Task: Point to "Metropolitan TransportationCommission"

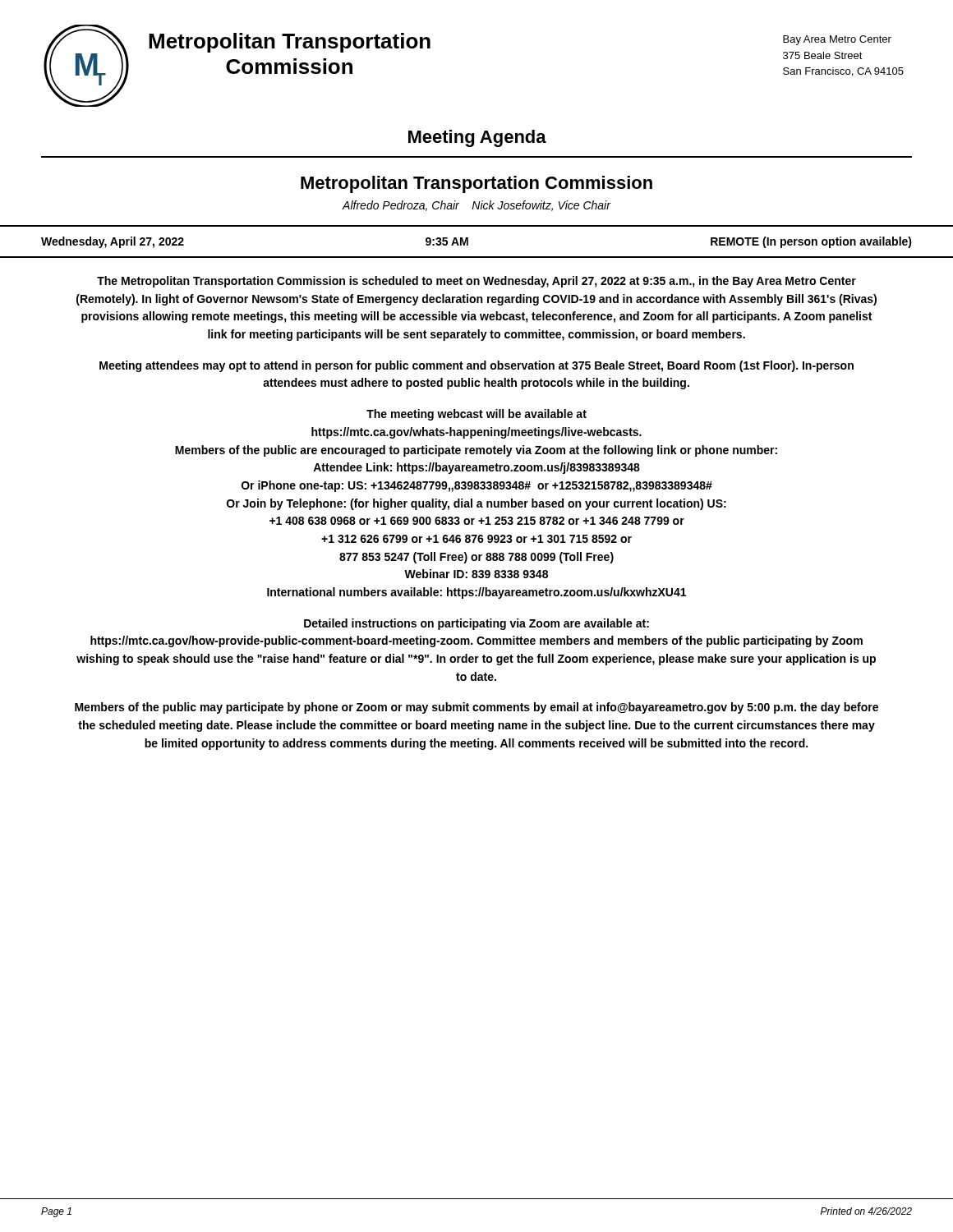Action: pos(290,54)
